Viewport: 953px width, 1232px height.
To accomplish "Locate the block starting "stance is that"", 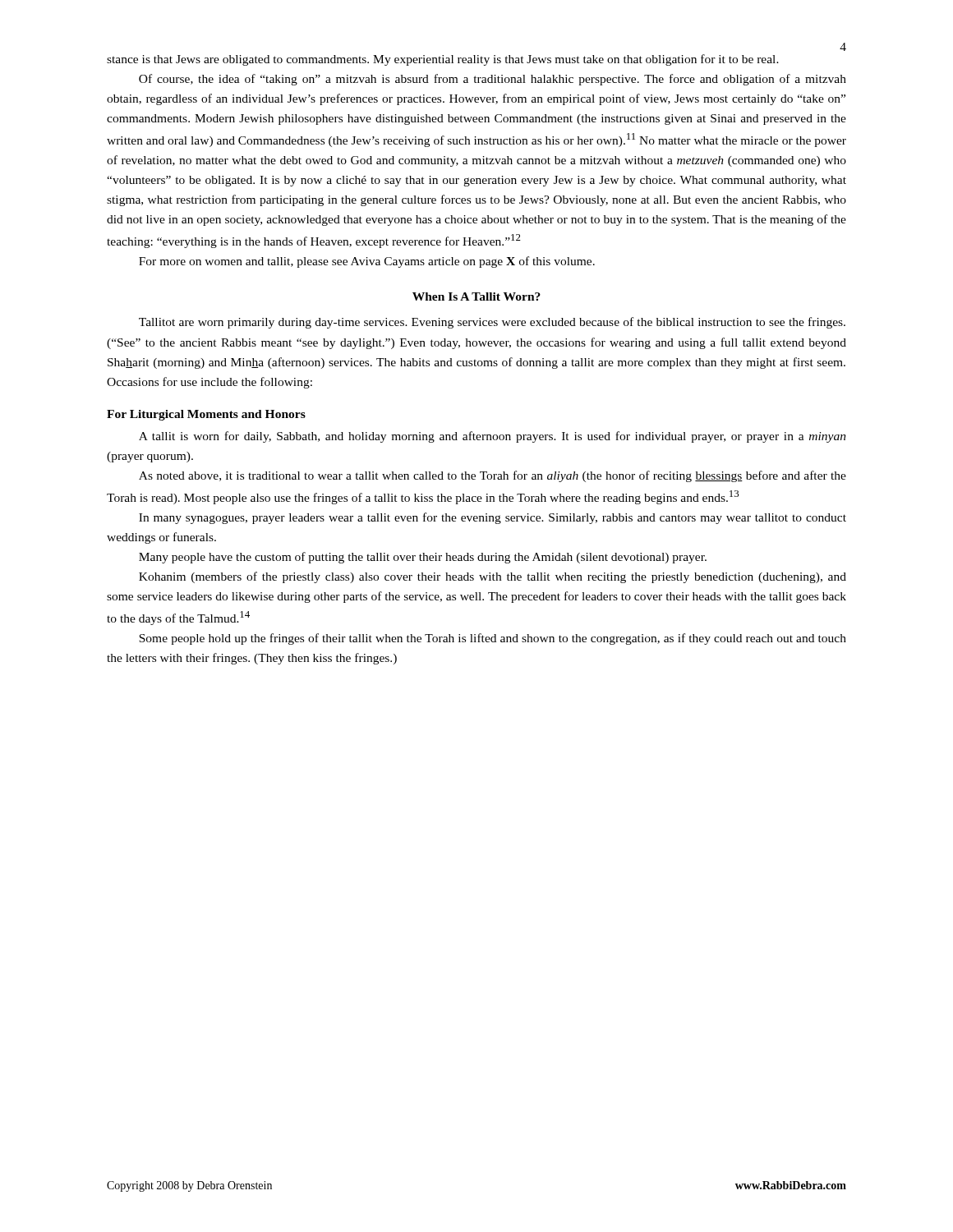I will 476,59.
